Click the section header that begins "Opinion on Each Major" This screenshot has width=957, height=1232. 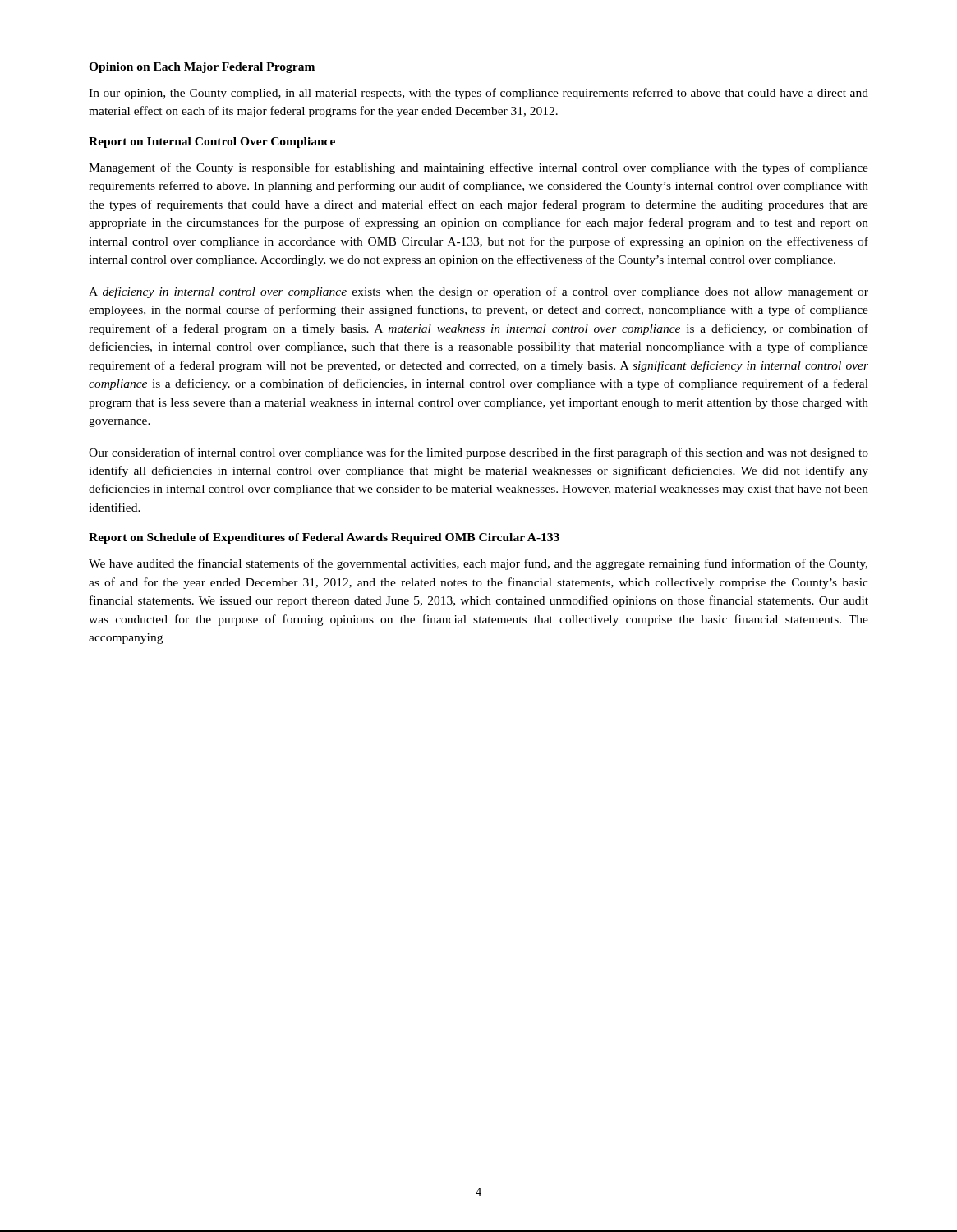point(202,66)
